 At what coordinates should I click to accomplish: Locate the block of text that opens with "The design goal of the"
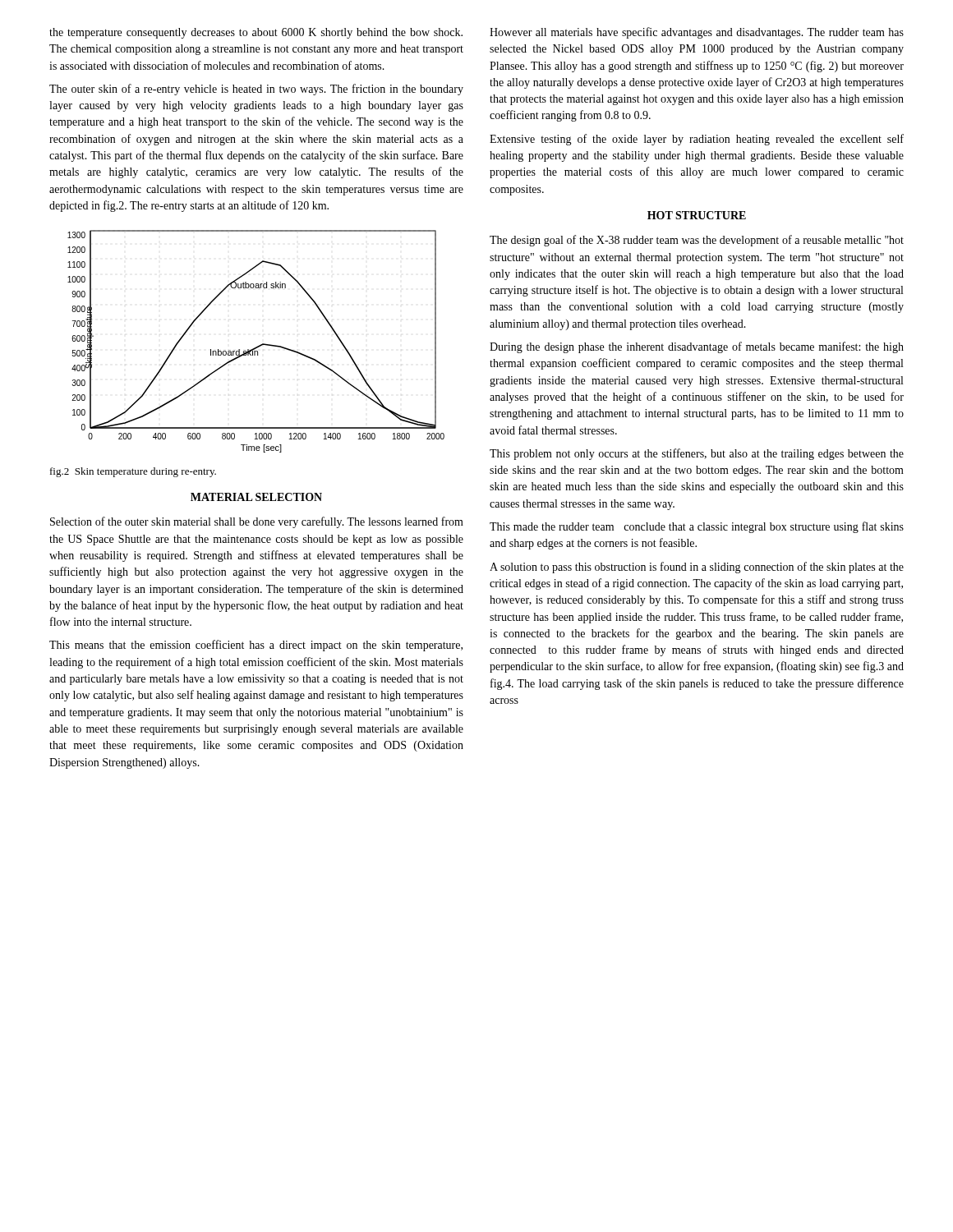697,471
